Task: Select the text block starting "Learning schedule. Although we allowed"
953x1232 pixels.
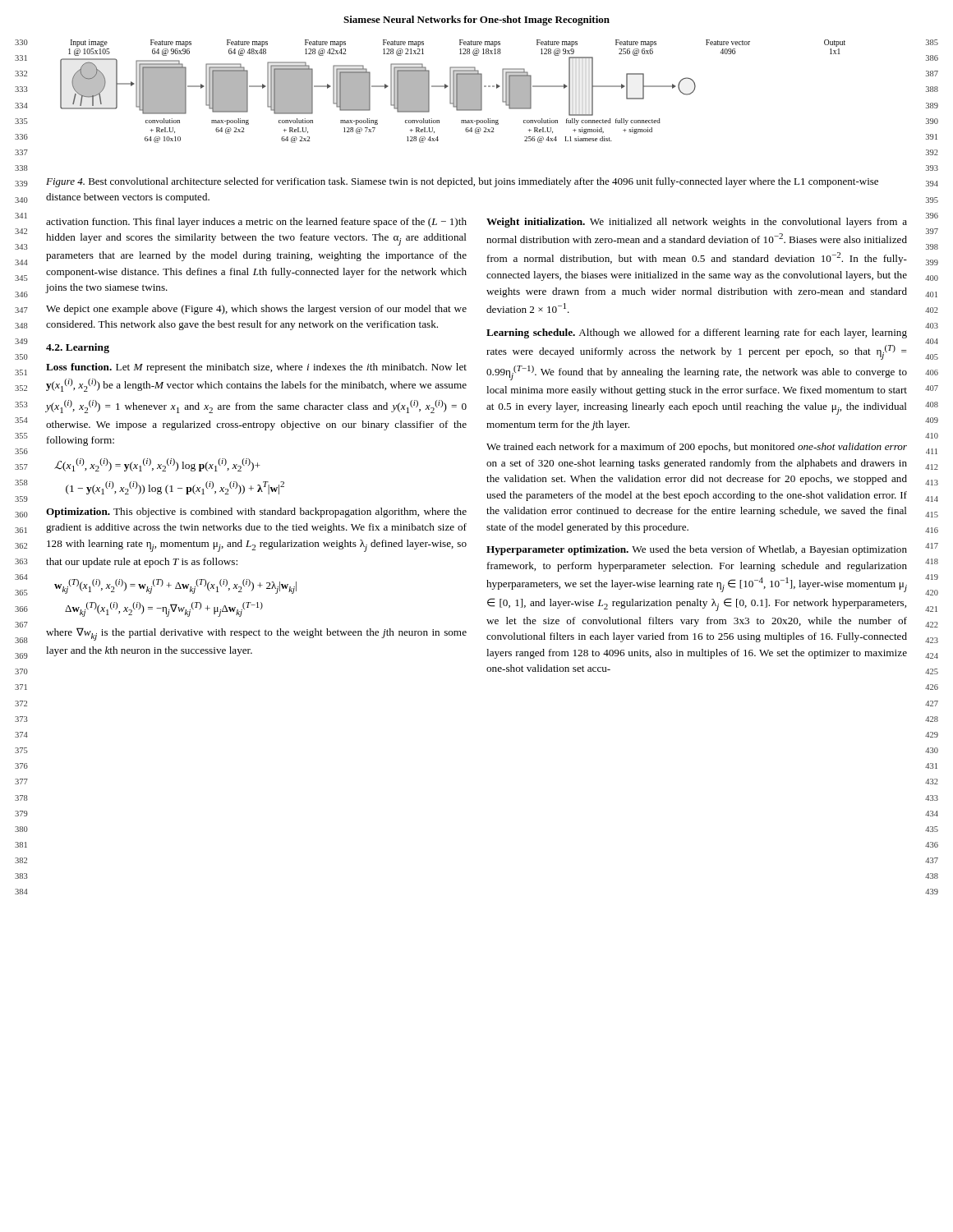Action: click(697, 378)
